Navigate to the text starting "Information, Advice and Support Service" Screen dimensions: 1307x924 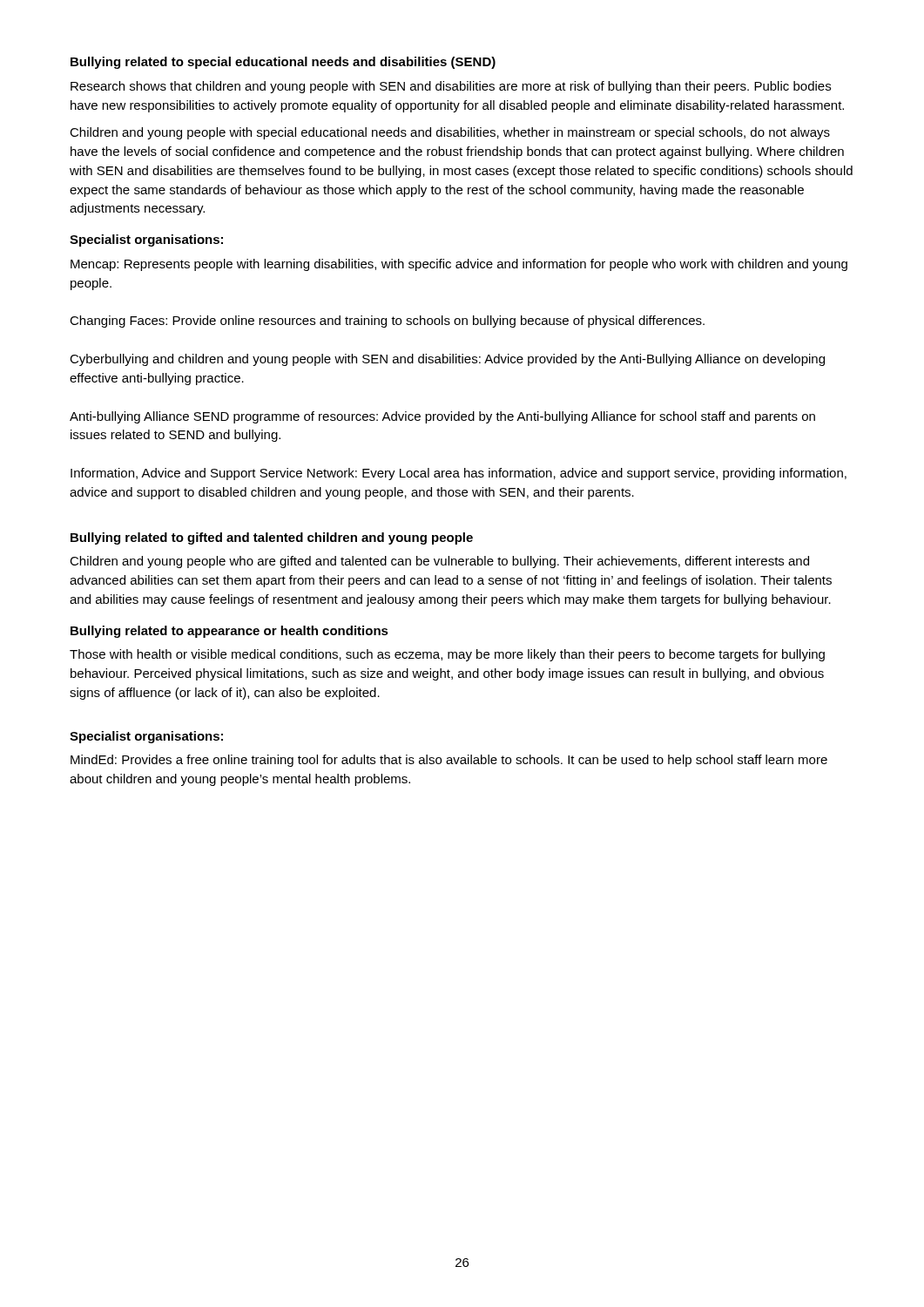point(458,482)
